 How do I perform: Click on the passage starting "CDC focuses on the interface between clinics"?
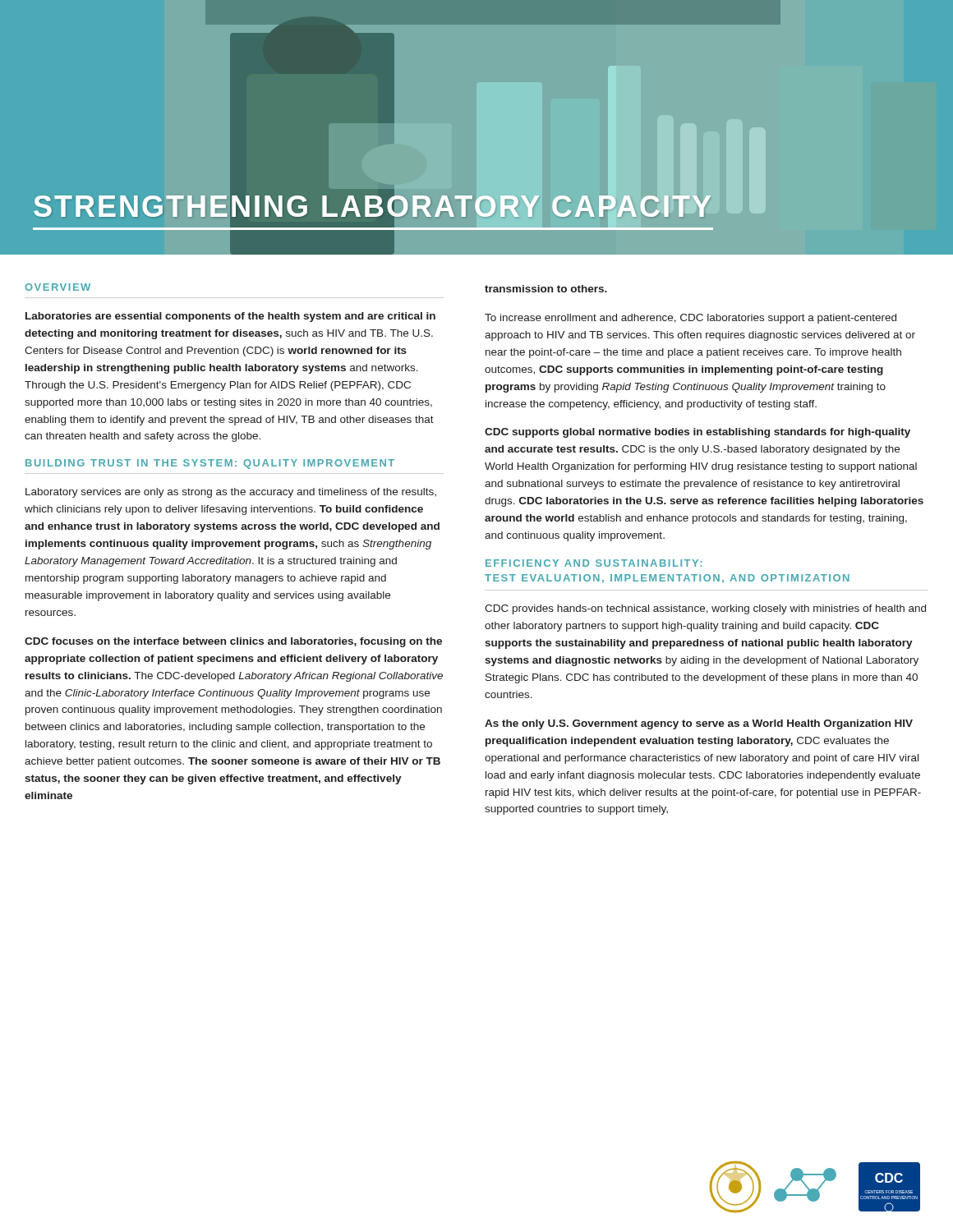(x=234, y=718)
